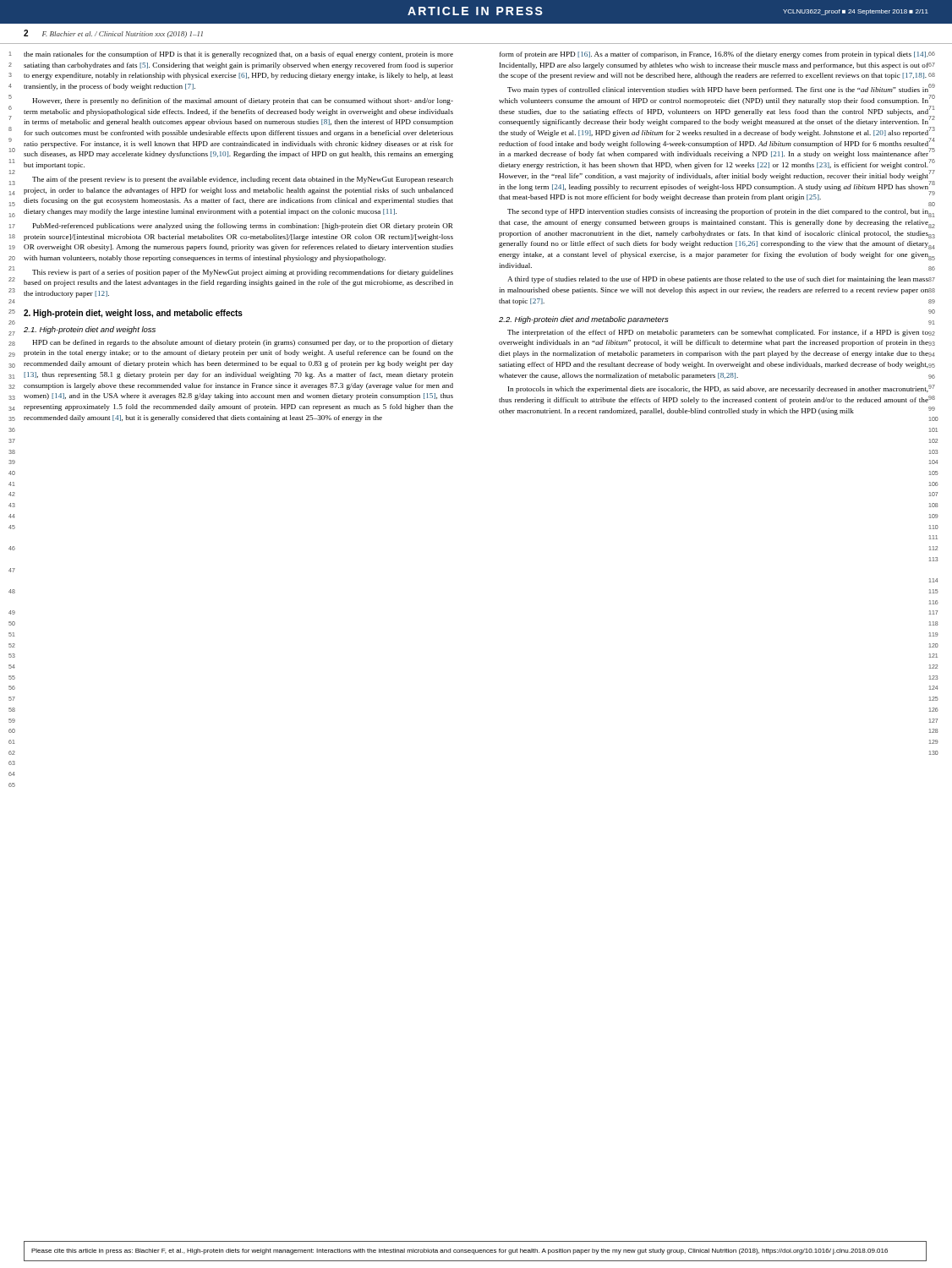Select the section header that says "2. High-protein diet,"

click(238, 313)
